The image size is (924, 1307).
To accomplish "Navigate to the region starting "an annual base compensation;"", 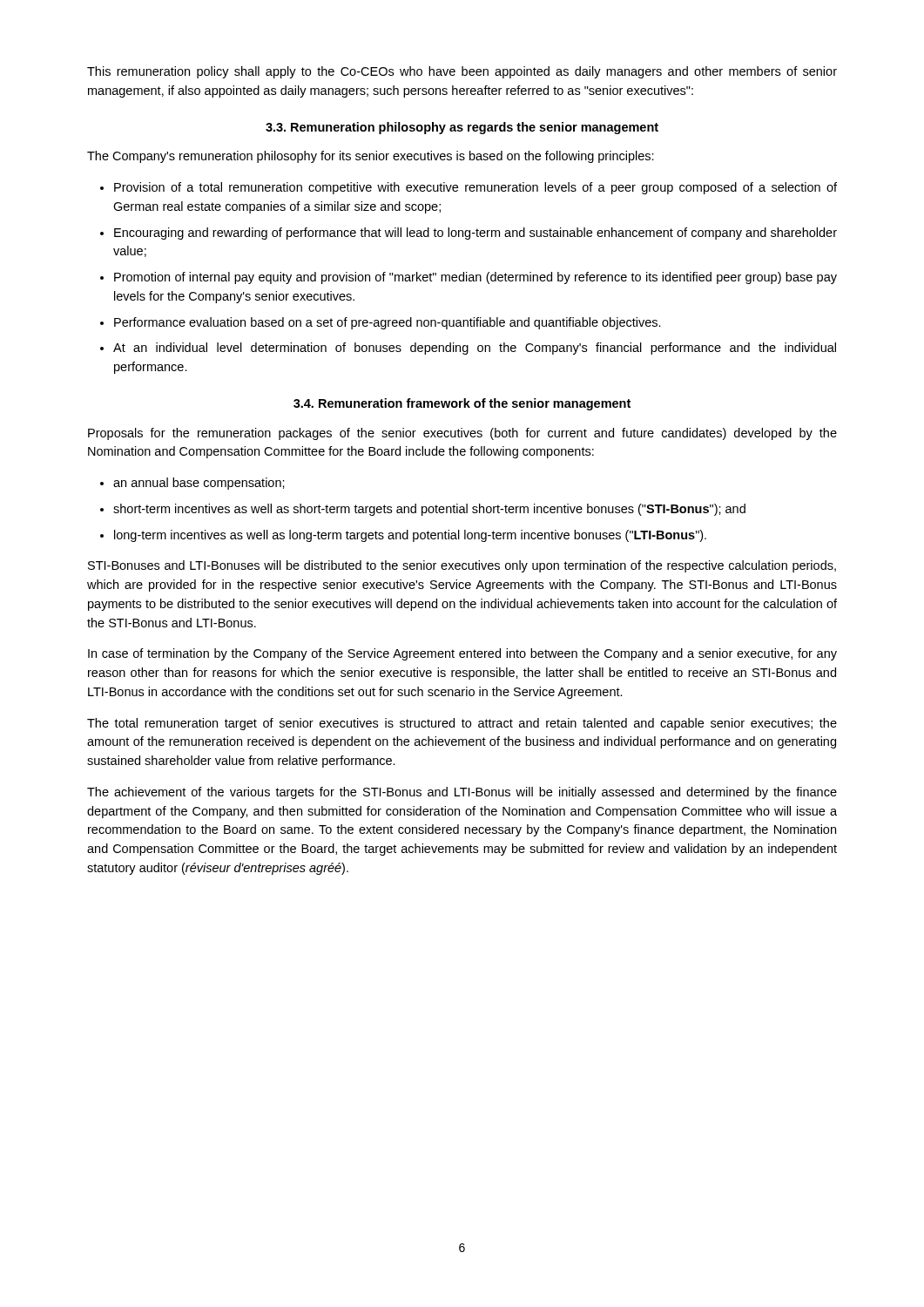I will (199, 483).
